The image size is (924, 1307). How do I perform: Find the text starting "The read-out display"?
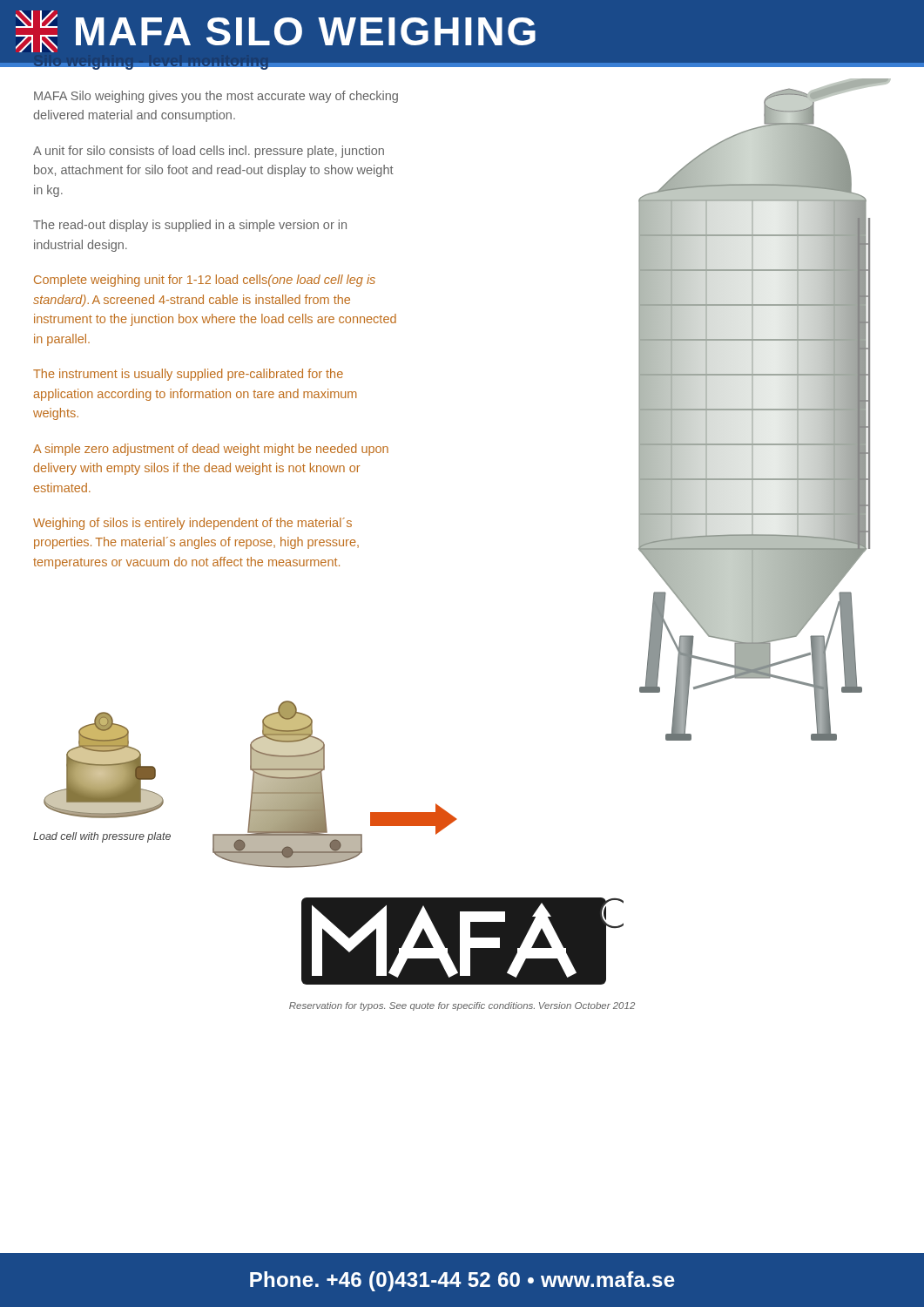(x=190, y=235)
